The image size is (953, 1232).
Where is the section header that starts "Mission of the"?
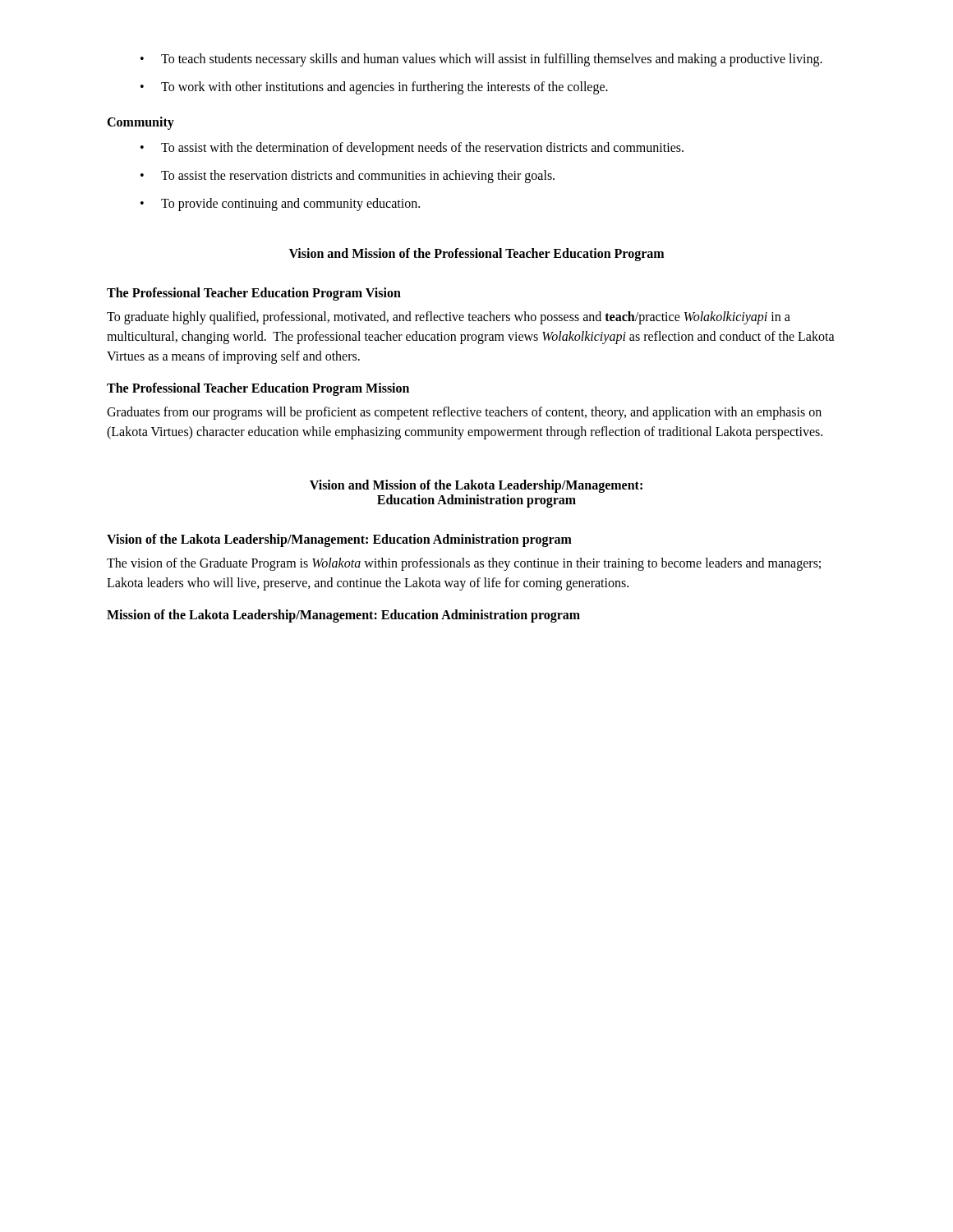344,615
